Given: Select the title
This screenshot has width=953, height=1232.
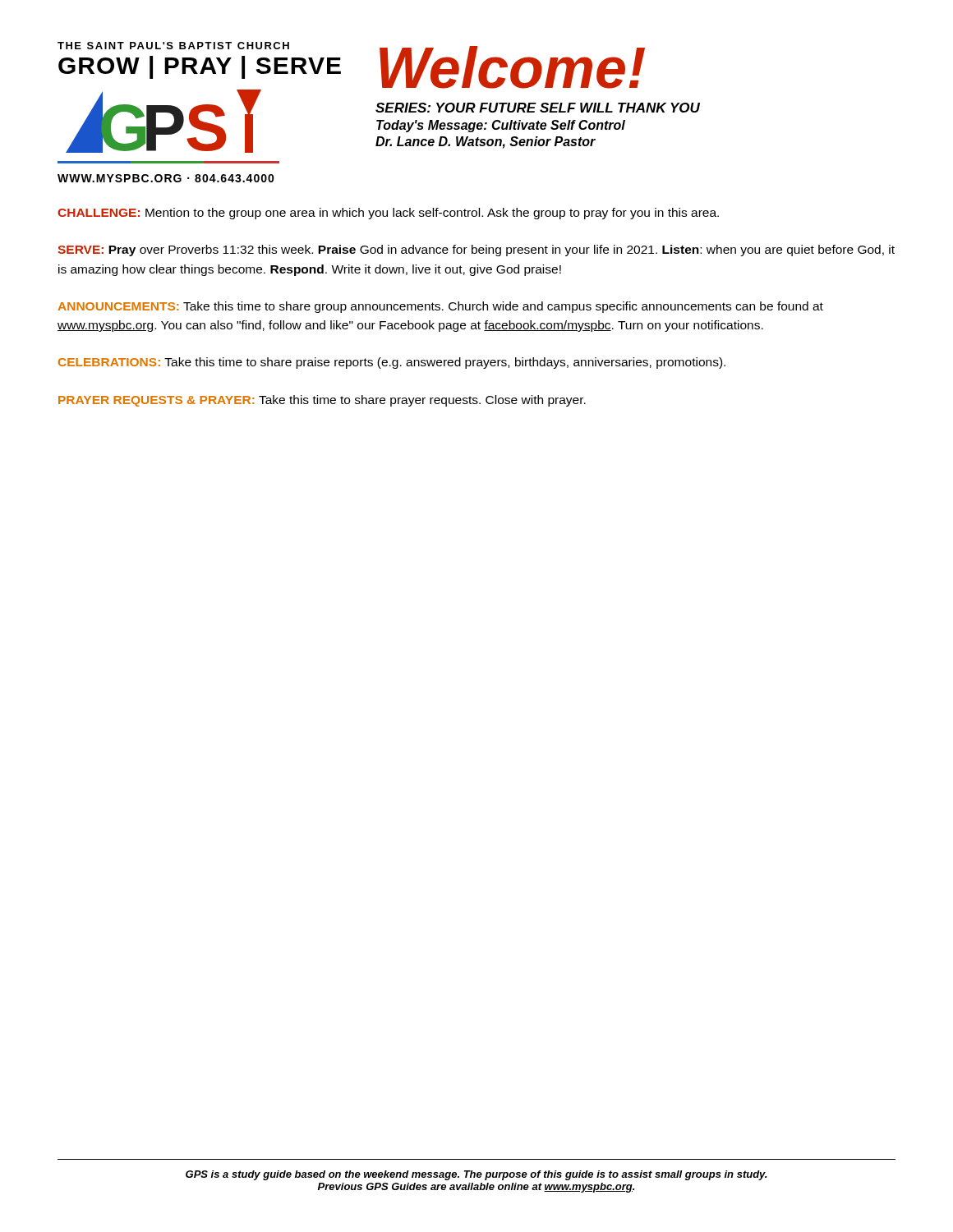Looking at the screenshot, I should (511, 68).
